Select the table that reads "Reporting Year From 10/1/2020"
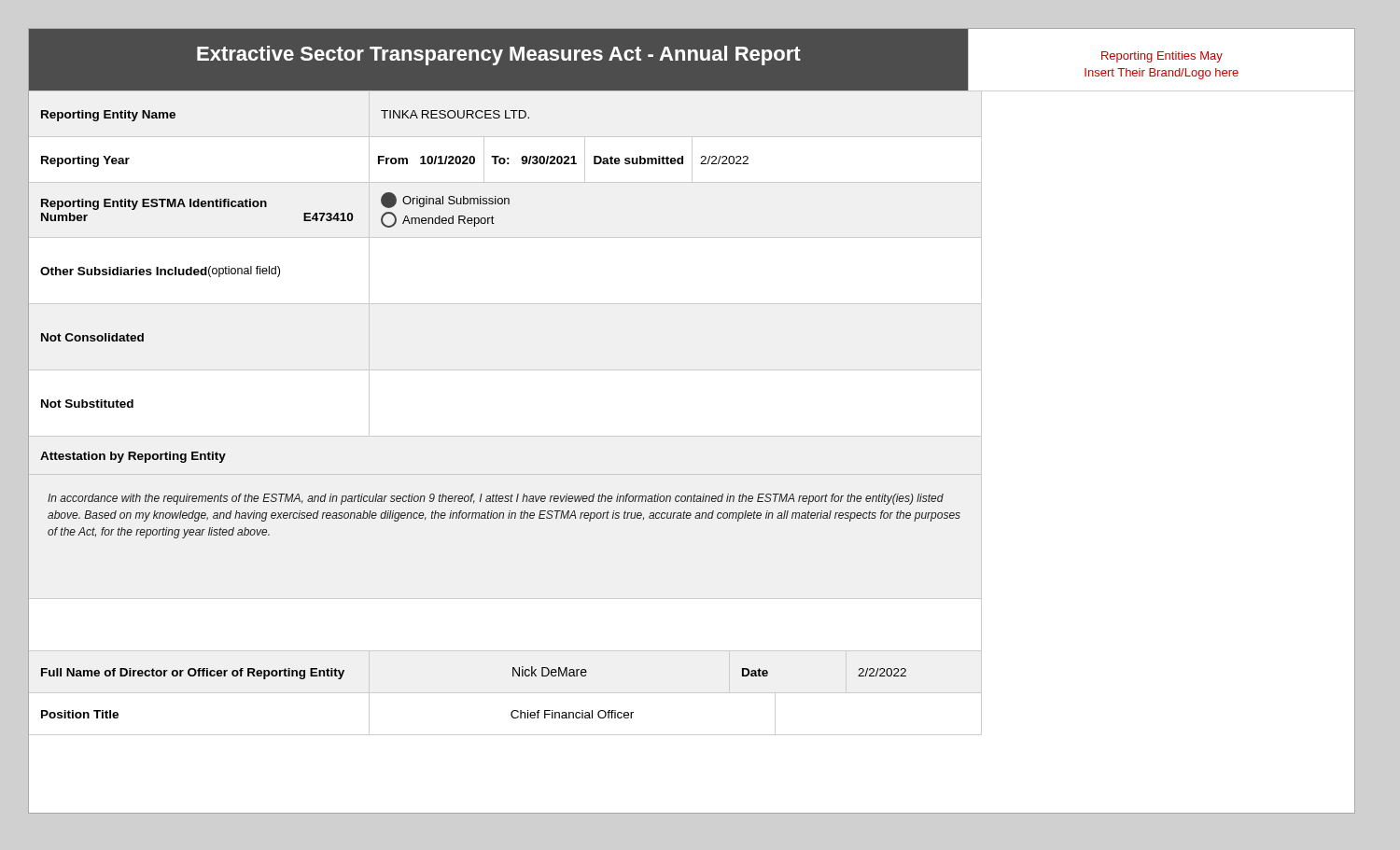This screenshot has height=850, width=1400. click(x=505, y=160)
